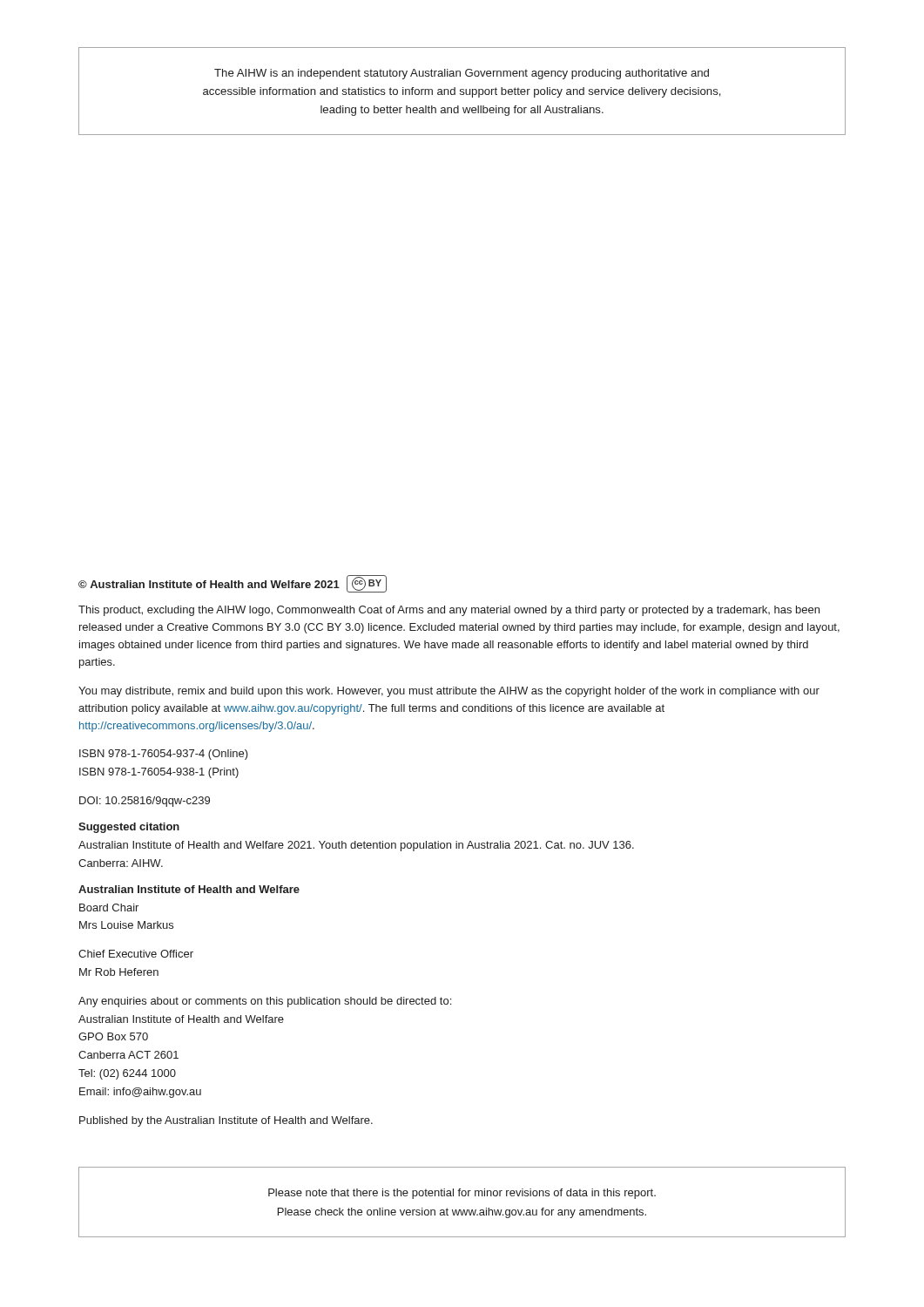Select the passage starting "You may distribute, remix"
The image size is (924, 1307).
tap(449, 708)
